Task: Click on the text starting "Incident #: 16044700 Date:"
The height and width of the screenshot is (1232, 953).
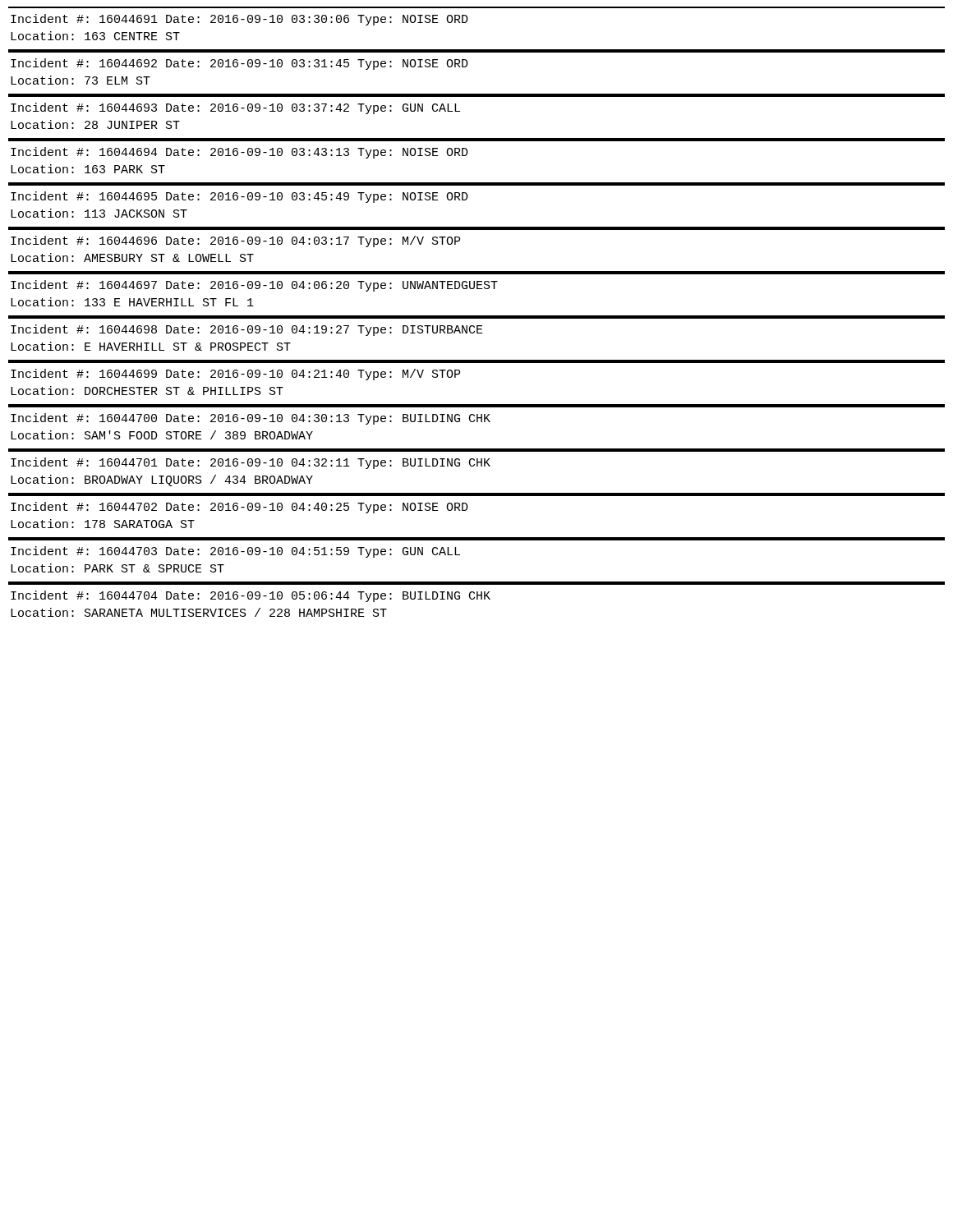Action: [x=476, y=428]
